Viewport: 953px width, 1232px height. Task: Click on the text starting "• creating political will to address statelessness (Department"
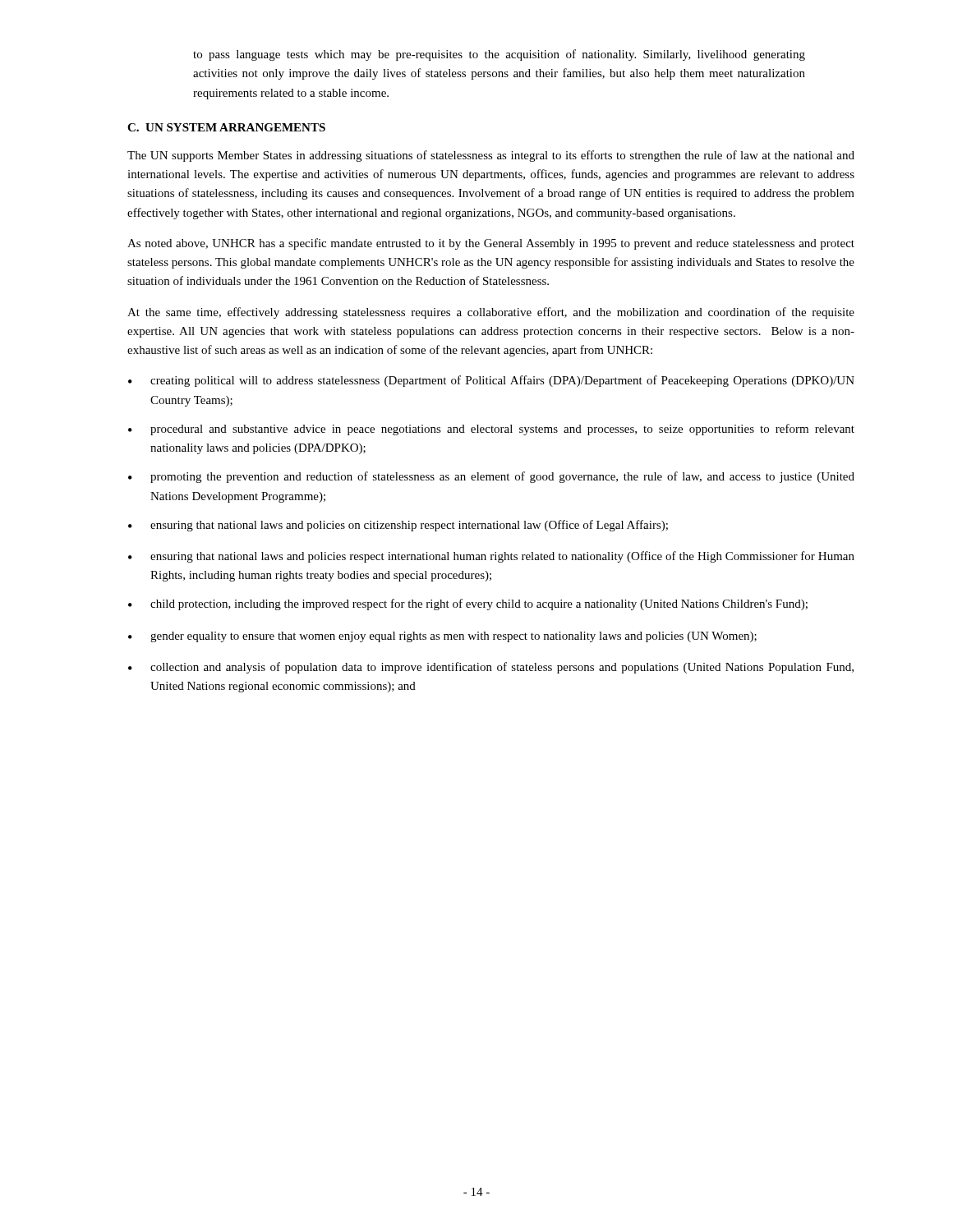(491, 391)
